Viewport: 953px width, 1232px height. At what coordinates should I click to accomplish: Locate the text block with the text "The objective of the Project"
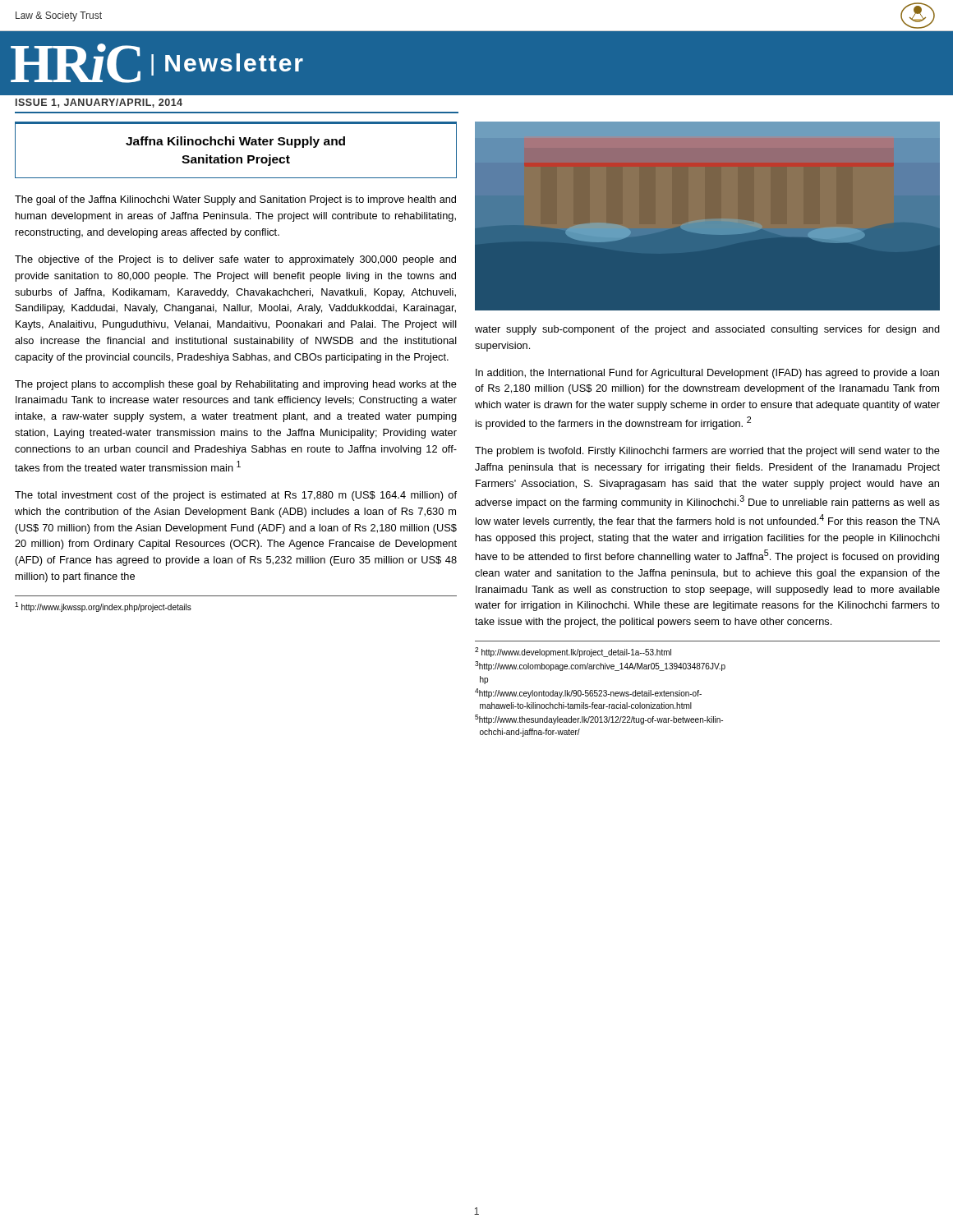click(236, 308)
